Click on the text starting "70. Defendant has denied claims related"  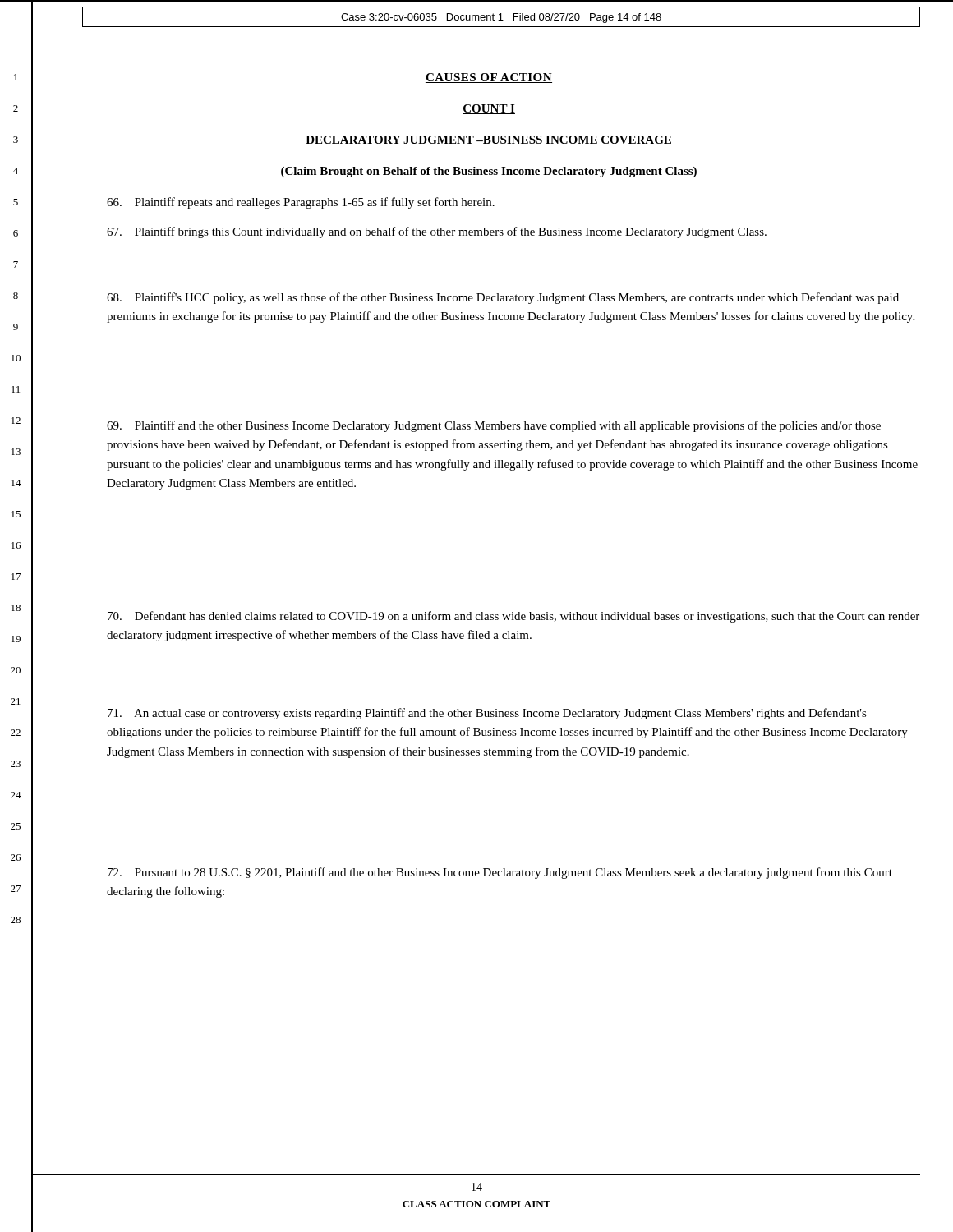[x=489, y=626]
